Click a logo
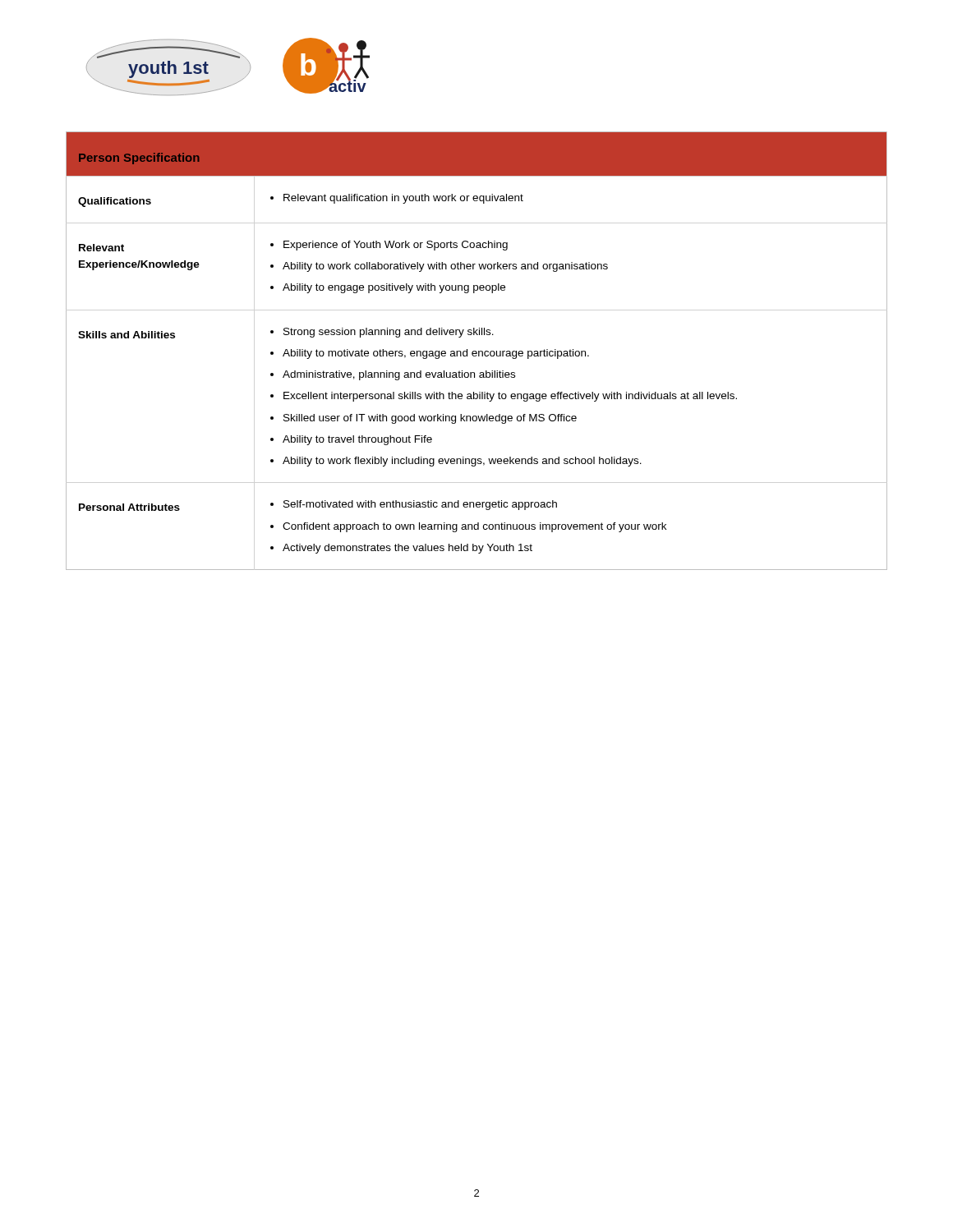953x1232 pixels. [x=485, y=66]
